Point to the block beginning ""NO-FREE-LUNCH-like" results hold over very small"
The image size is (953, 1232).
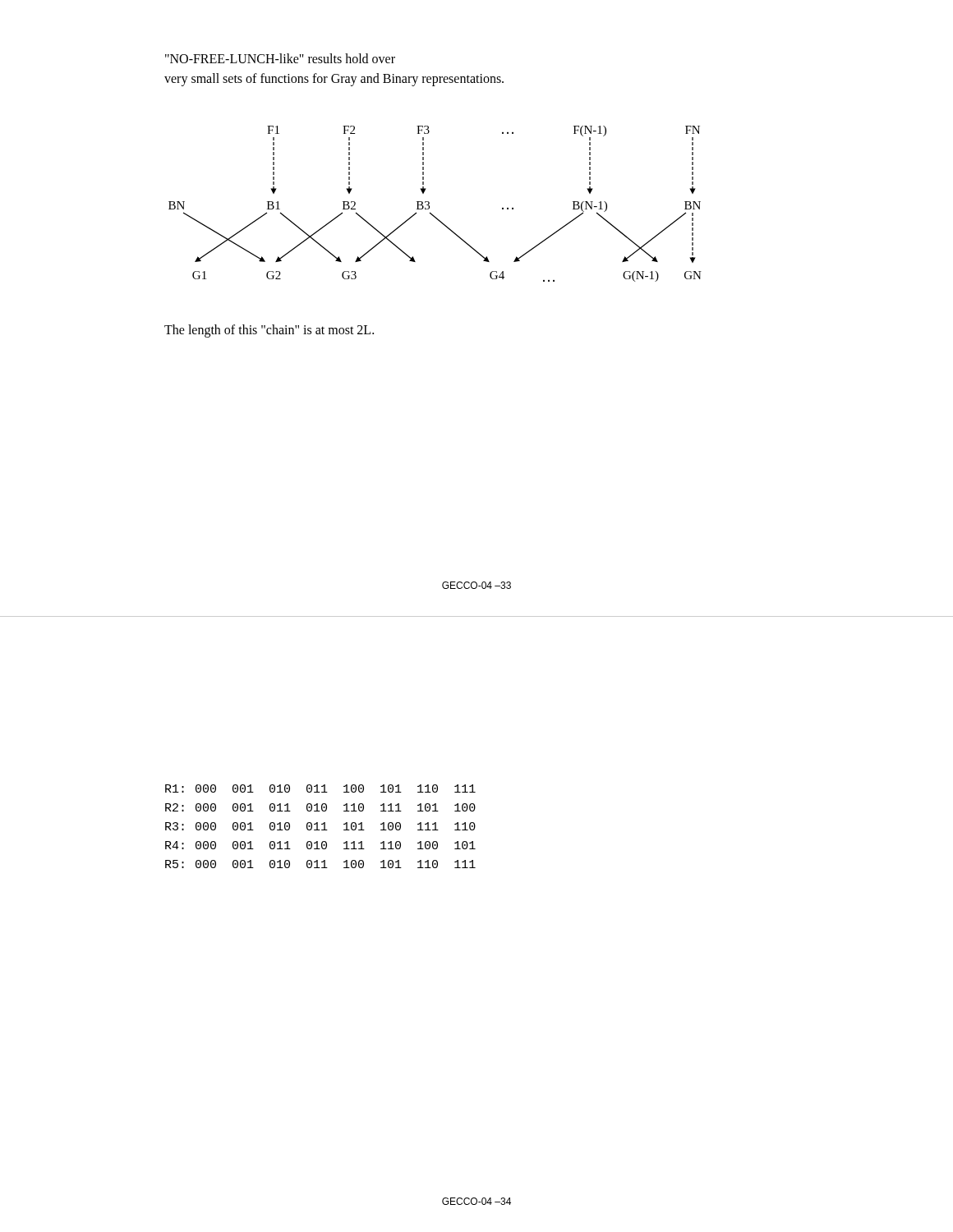pyautogui.click(x=334, y=69)
